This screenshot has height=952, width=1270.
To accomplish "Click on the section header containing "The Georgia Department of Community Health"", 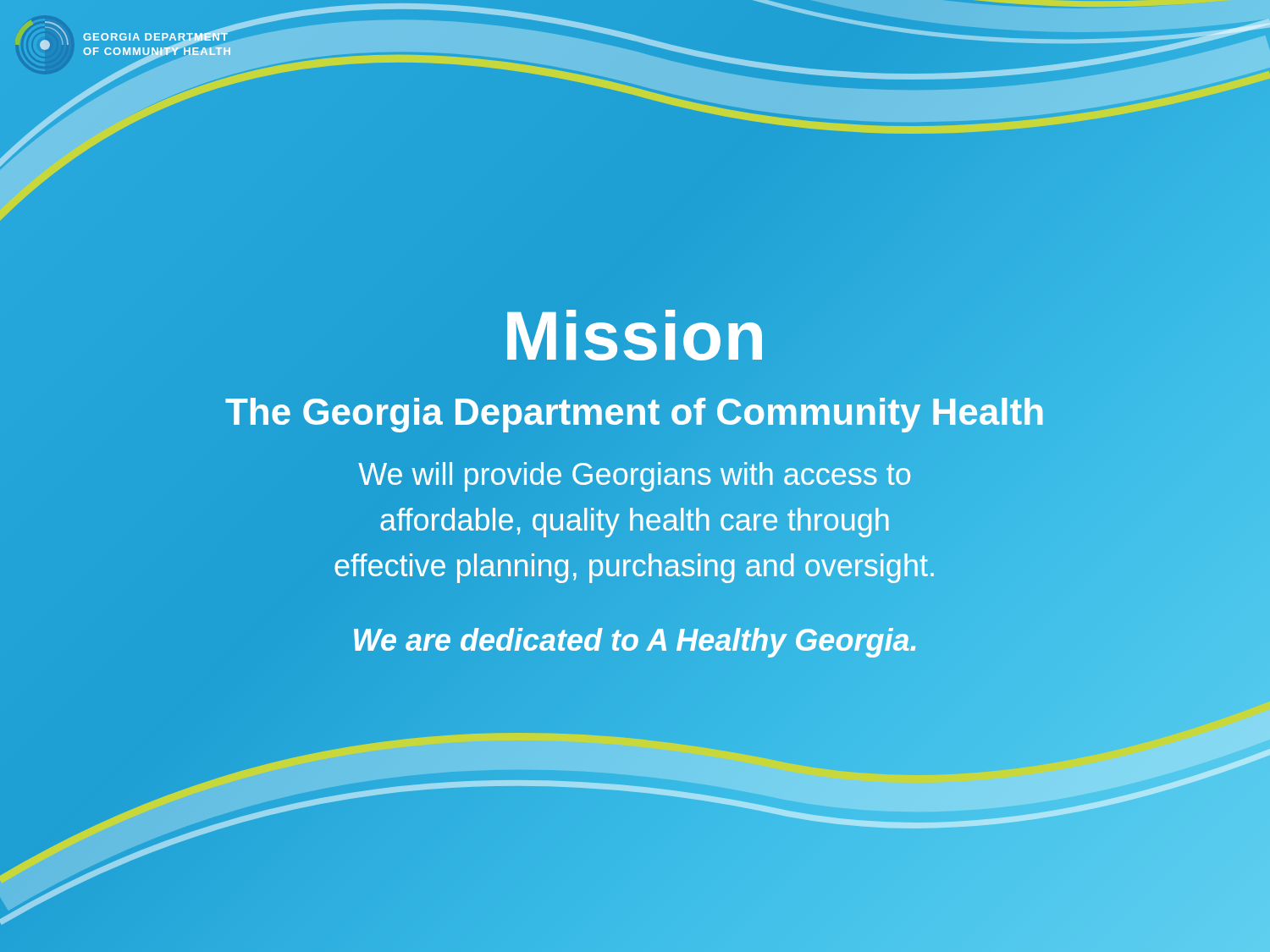I will (635, 412).
